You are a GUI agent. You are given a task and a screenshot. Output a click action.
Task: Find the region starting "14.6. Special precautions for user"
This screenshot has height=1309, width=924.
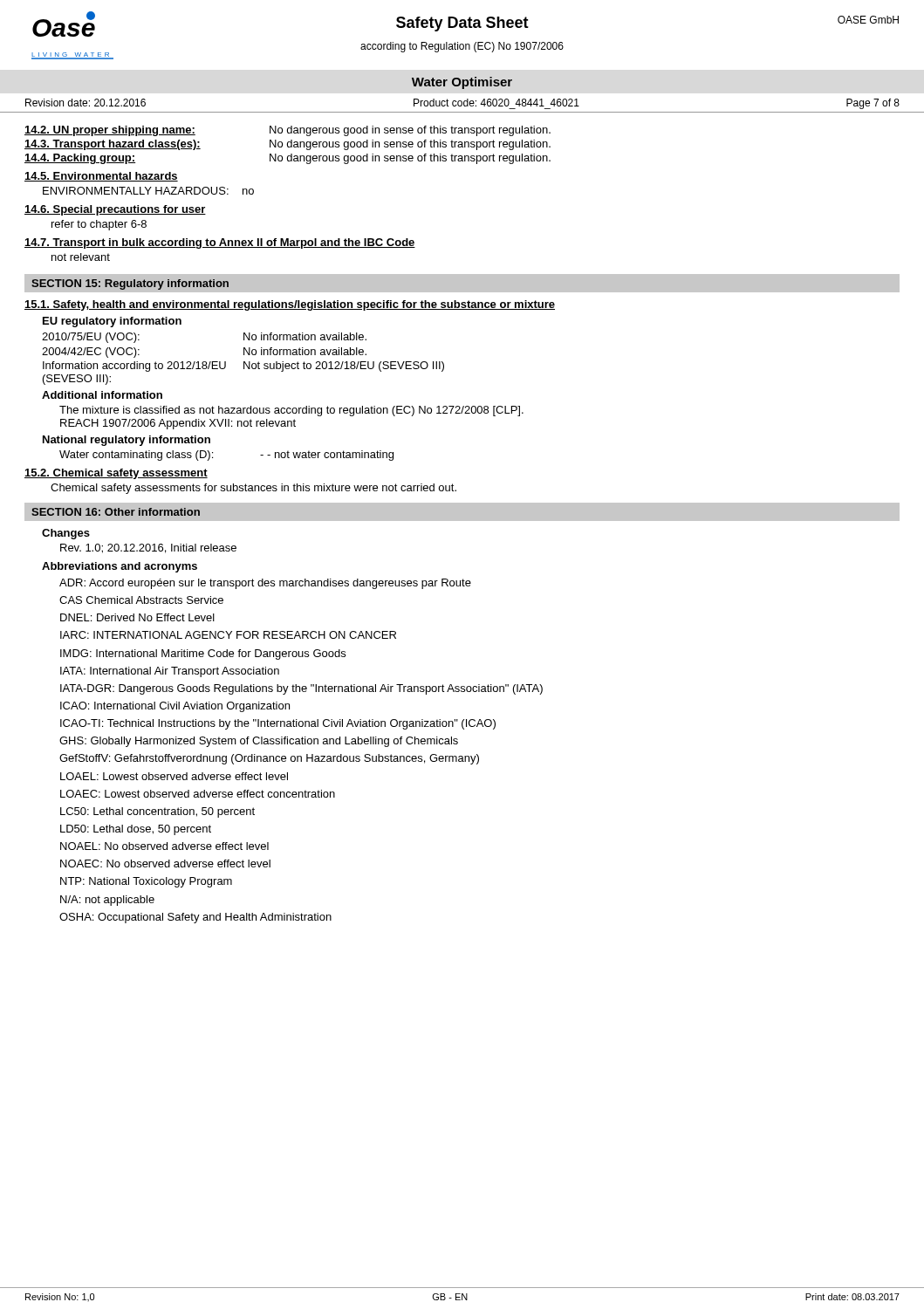coord(115,209)
